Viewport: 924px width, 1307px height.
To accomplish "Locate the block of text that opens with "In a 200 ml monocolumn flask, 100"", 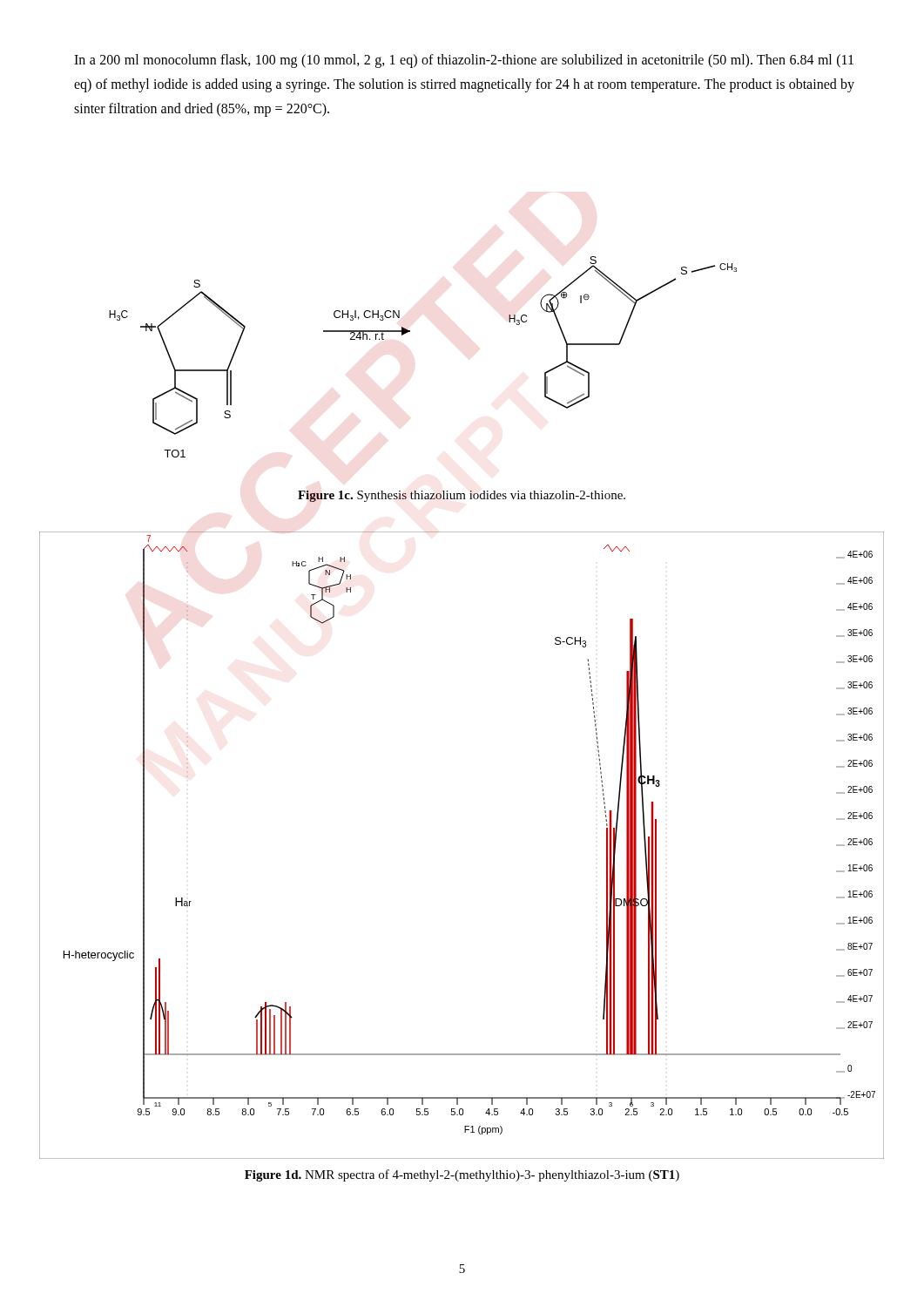I will (x=464, y=84).
